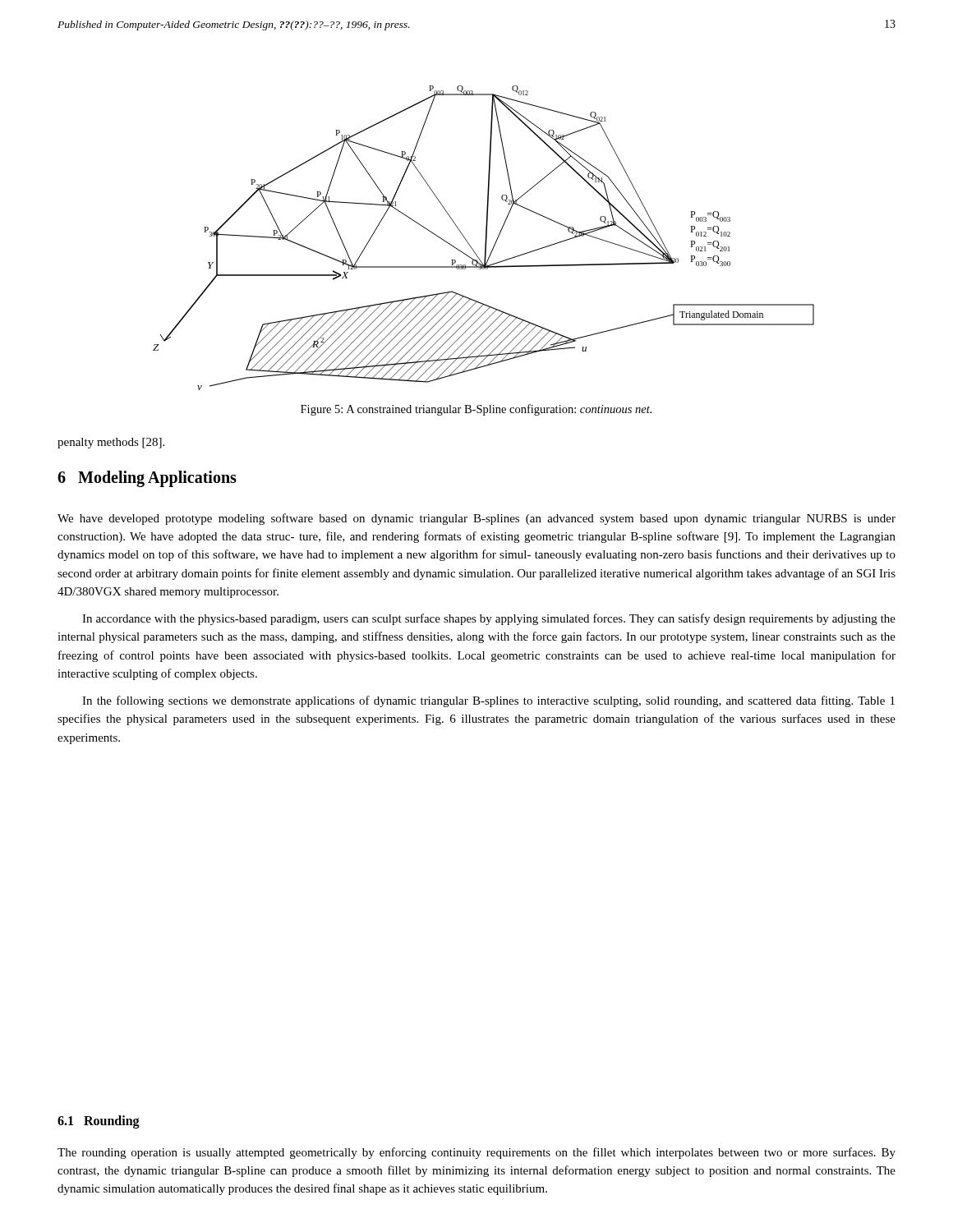Find the engineering diagram
The height and width of the screenshot is (1232, 953).
click(485, 218)
